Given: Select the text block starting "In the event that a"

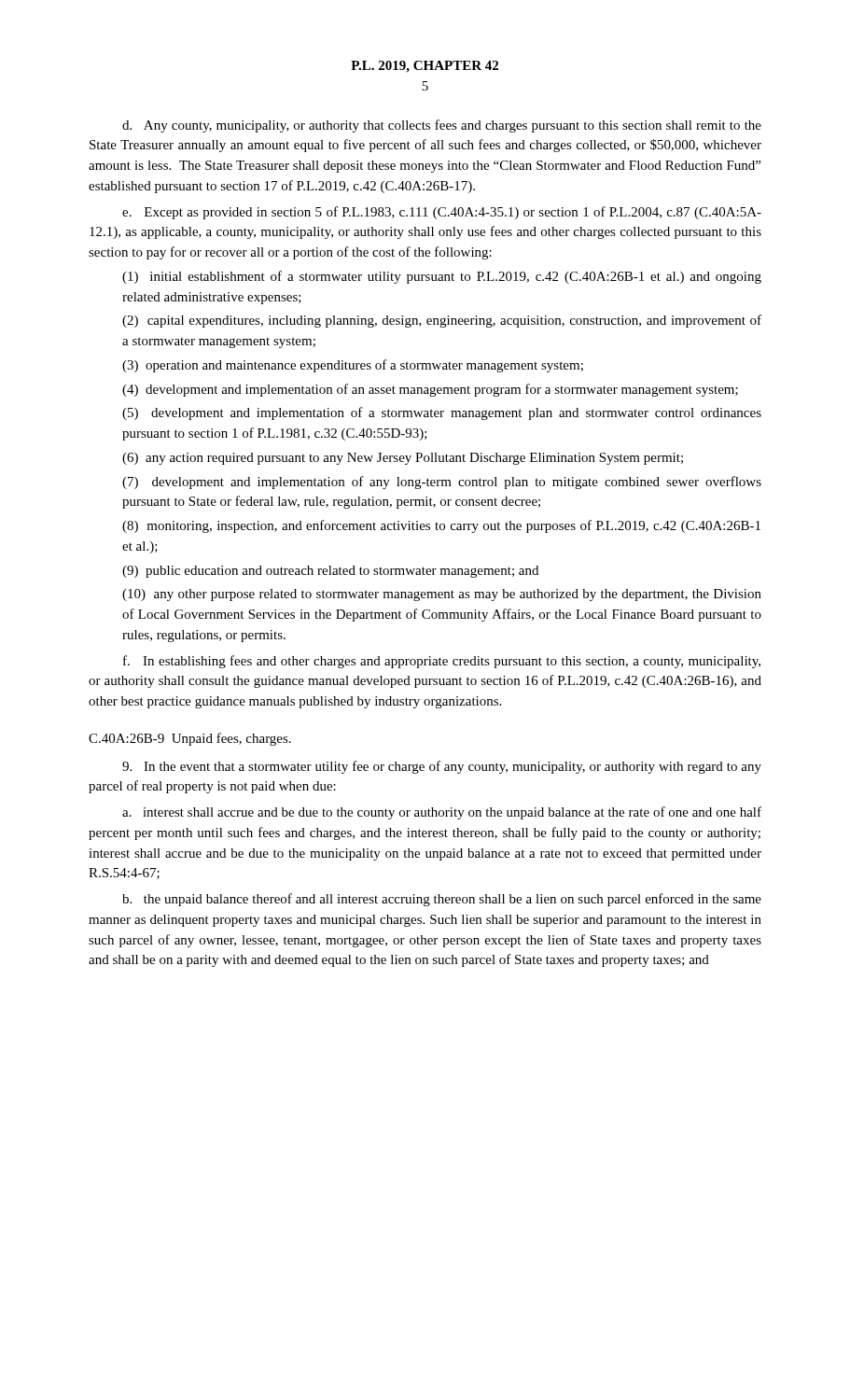Looking at the screenshot, I should [x=425, y=777].
